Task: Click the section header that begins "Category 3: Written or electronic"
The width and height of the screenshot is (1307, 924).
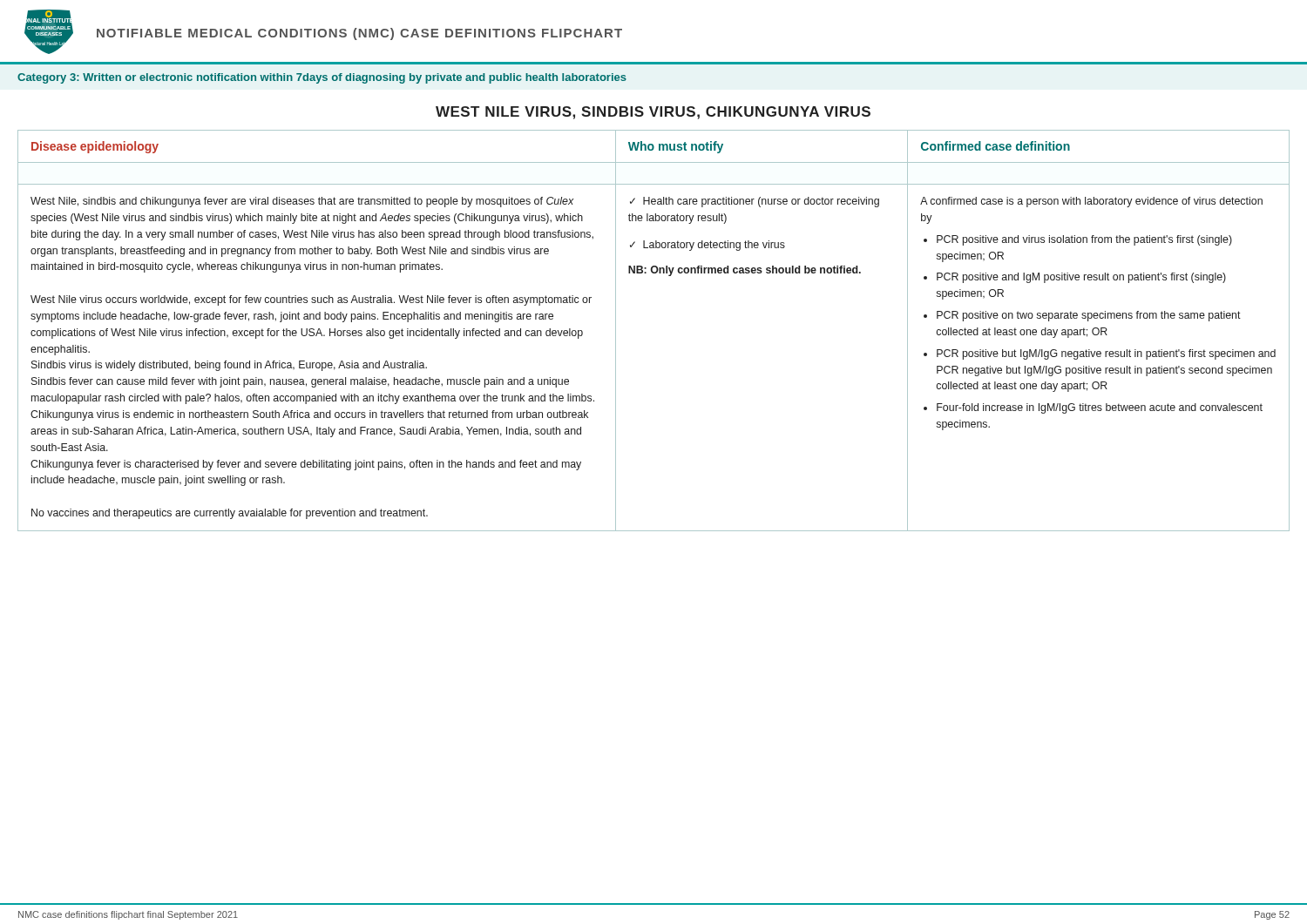Action: pyautogui.click(x=322, y=77)
